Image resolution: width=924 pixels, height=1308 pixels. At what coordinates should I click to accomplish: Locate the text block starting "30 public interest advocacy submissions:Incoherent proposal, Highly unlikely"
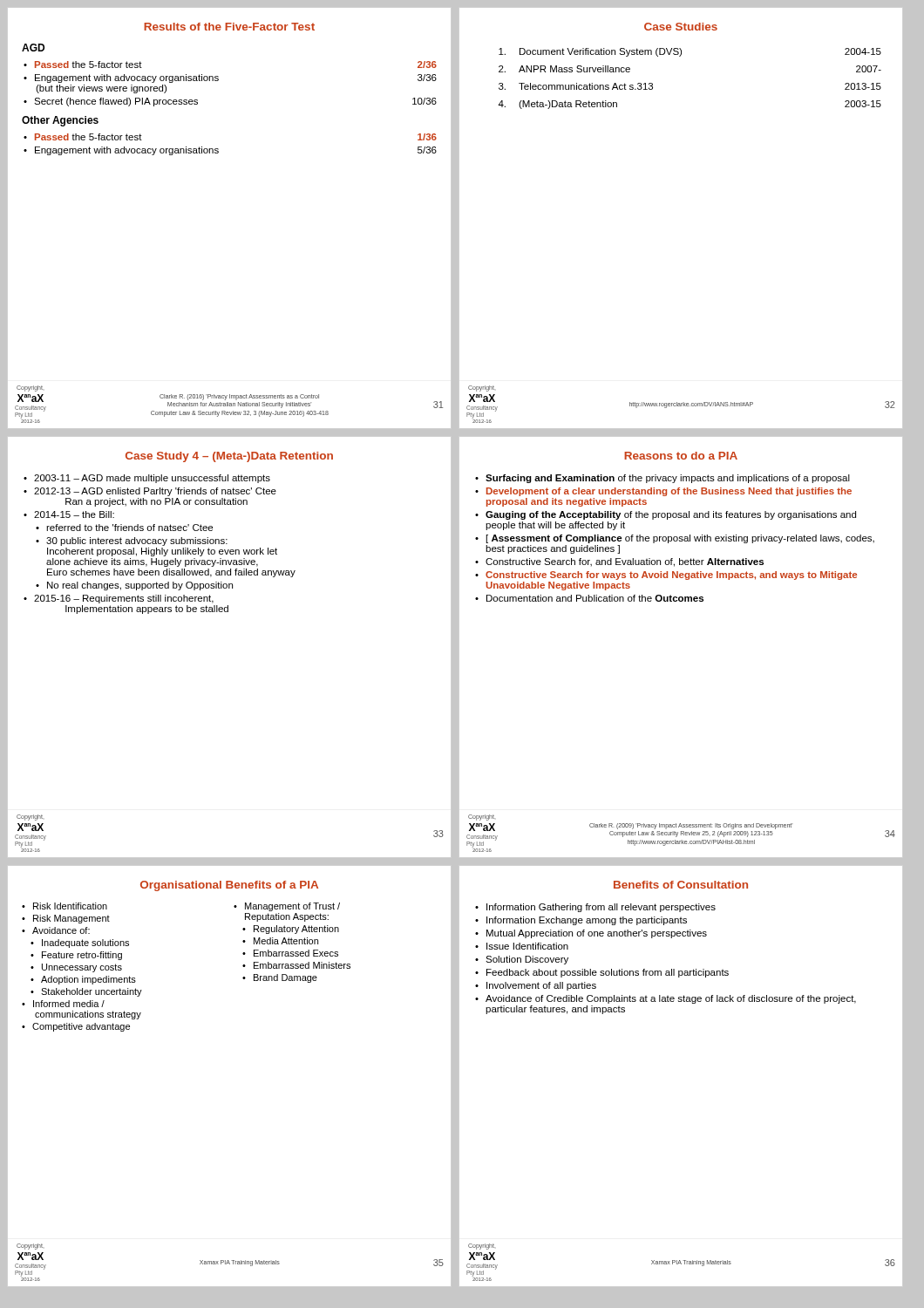tap(171, 556)
